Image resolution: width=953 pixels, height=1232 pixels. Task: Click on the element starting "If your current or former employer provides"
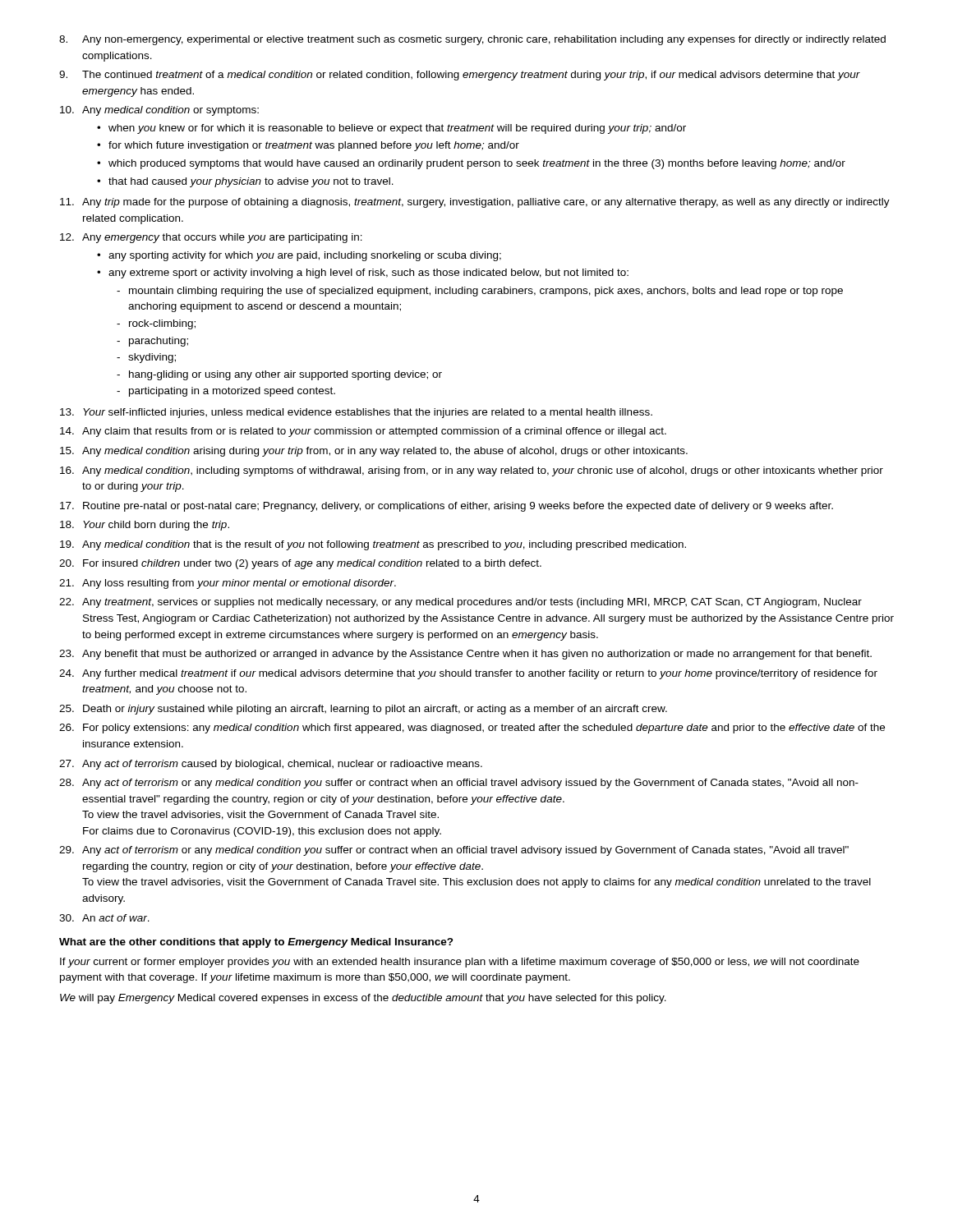click(x=459, y=969)
